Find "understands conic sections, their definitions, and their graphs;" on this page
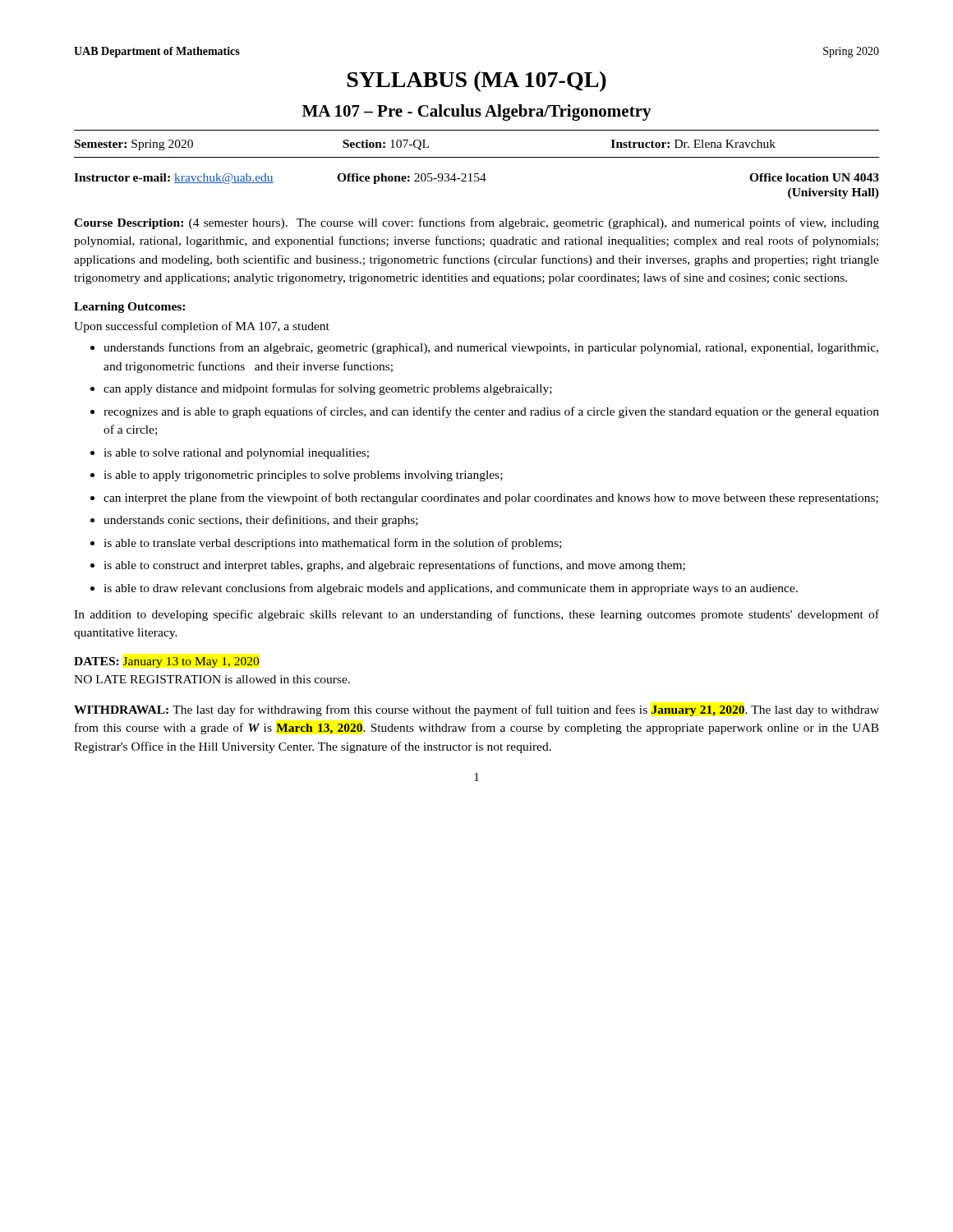The height and width of the screenshot is (1232, 953). (261, 520)
